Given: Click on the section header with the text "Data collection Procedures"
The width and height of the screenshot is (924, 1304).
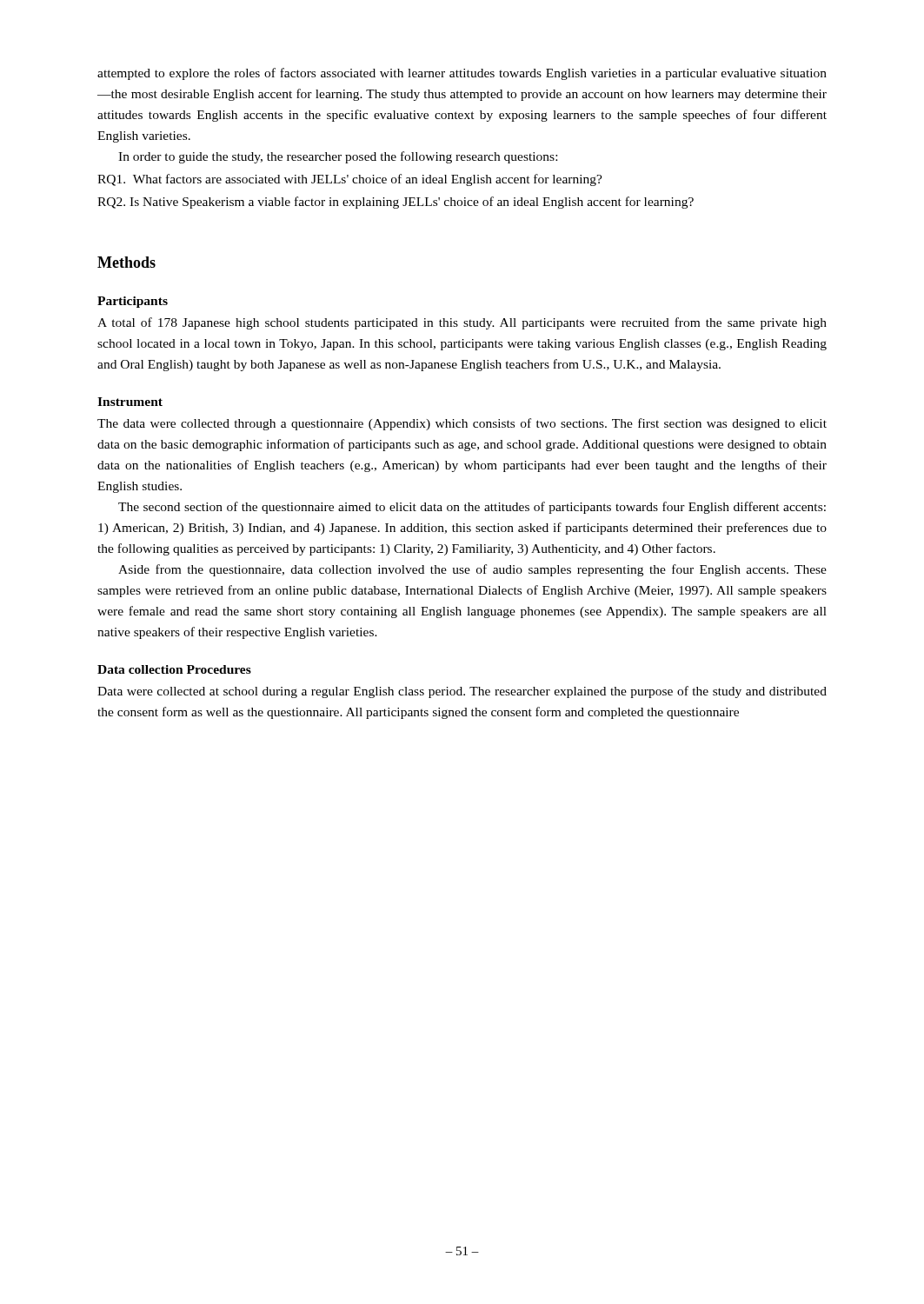Looking at the screenshot, I should tap(174, 669).
